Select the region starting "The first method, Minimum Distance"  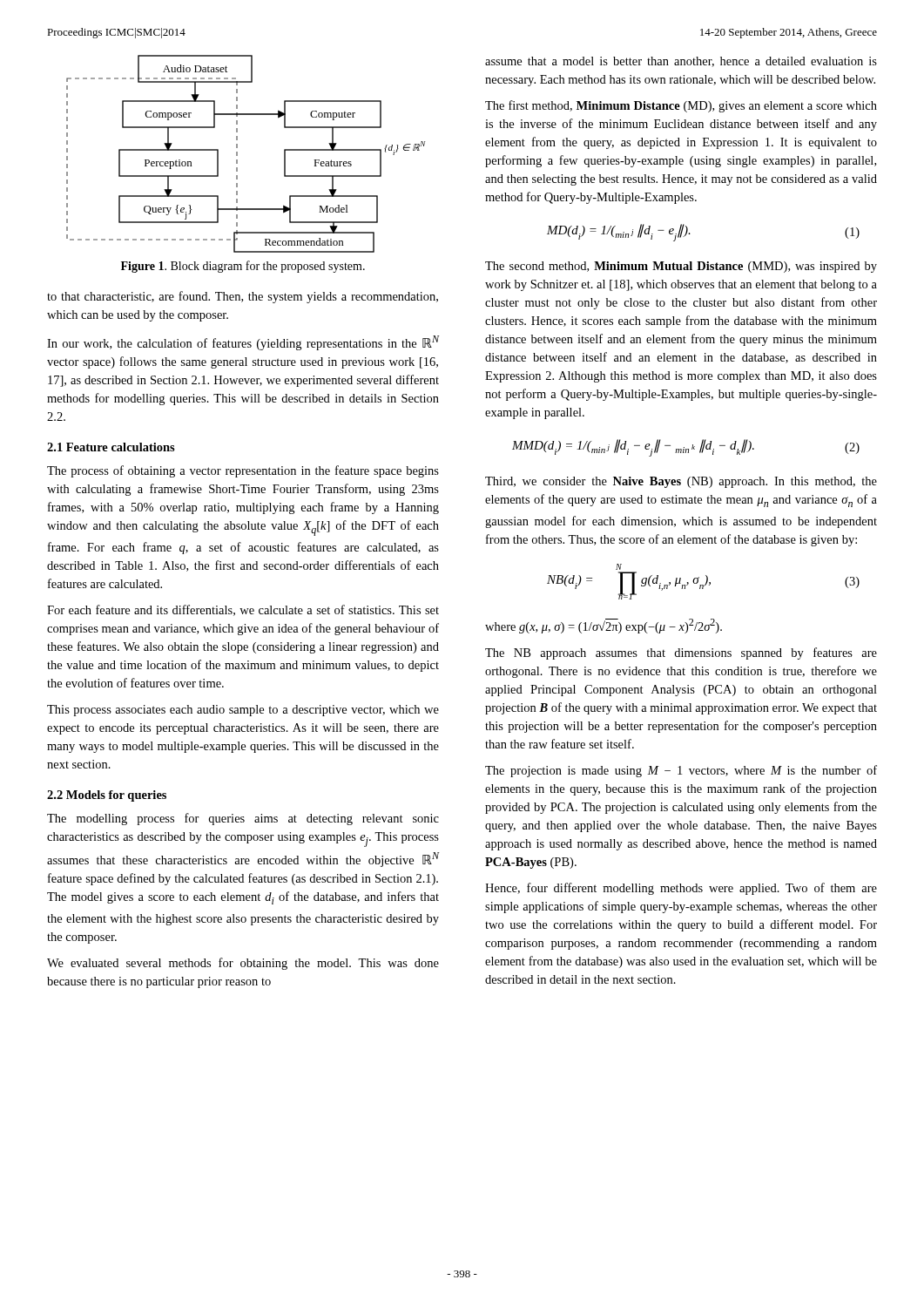tap(681, 151)
